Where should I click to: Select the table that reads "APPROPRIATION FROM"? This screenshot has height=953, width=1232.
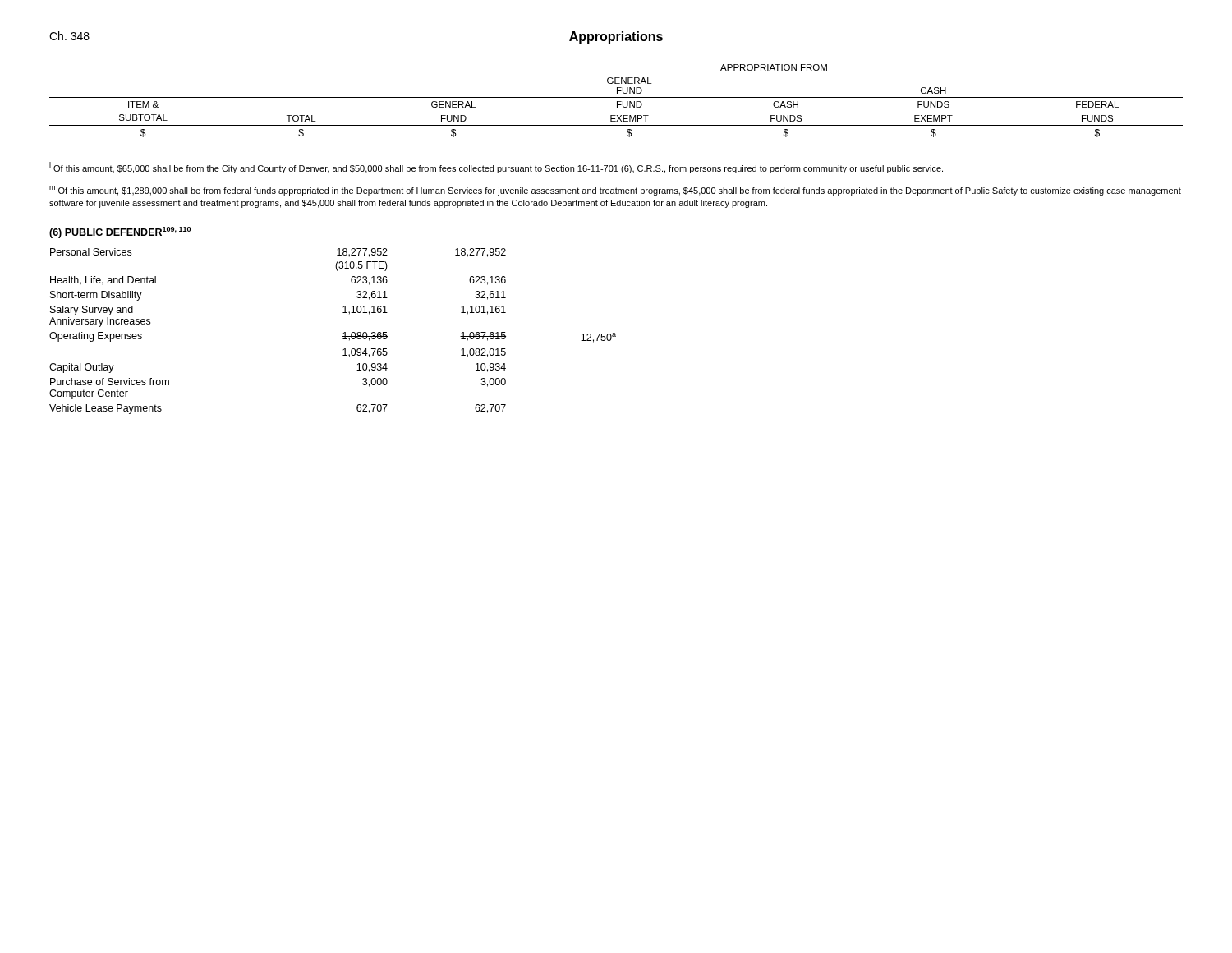click(x=616, y=101)
